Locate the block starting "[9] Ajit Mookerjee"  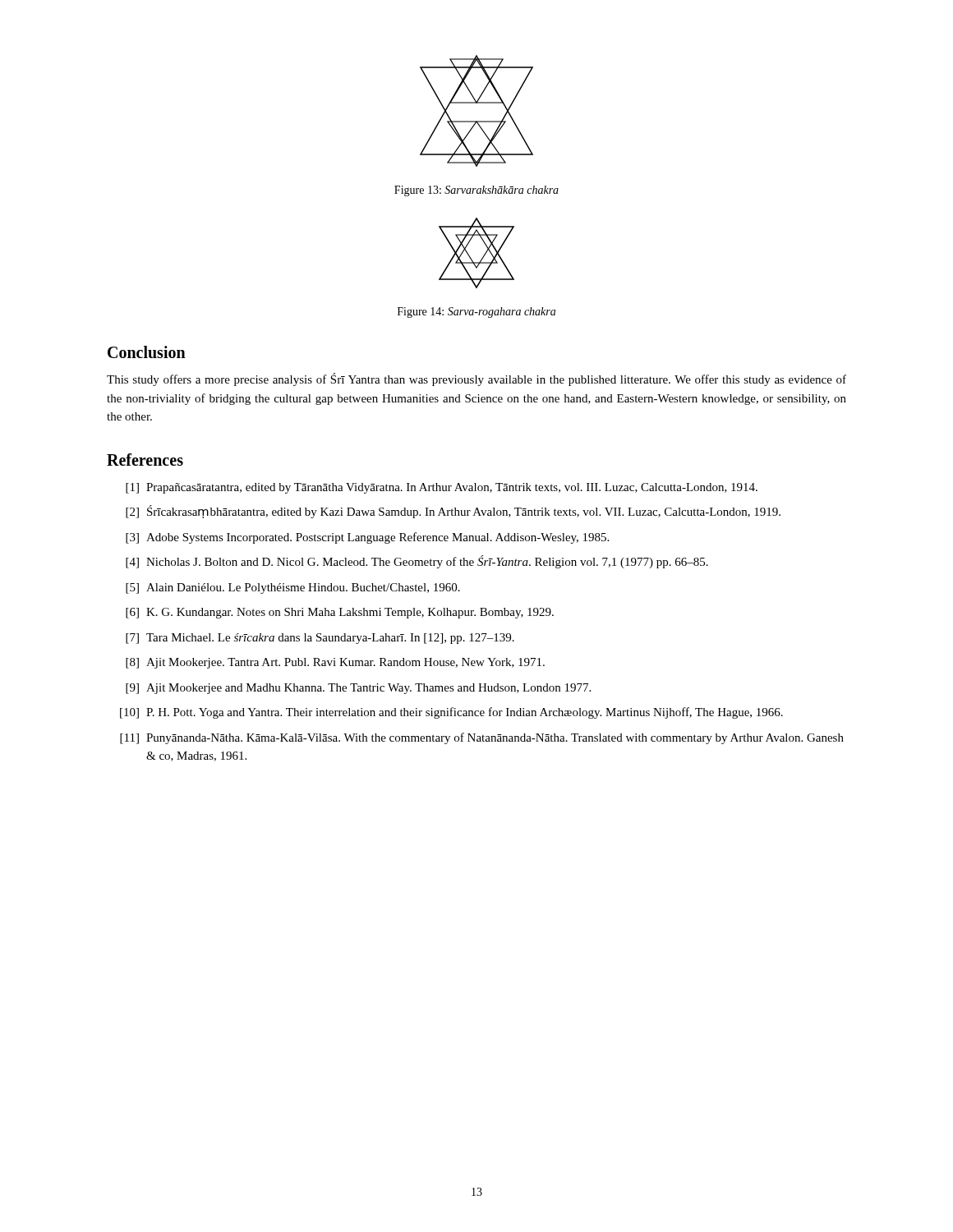click(476, 687)
